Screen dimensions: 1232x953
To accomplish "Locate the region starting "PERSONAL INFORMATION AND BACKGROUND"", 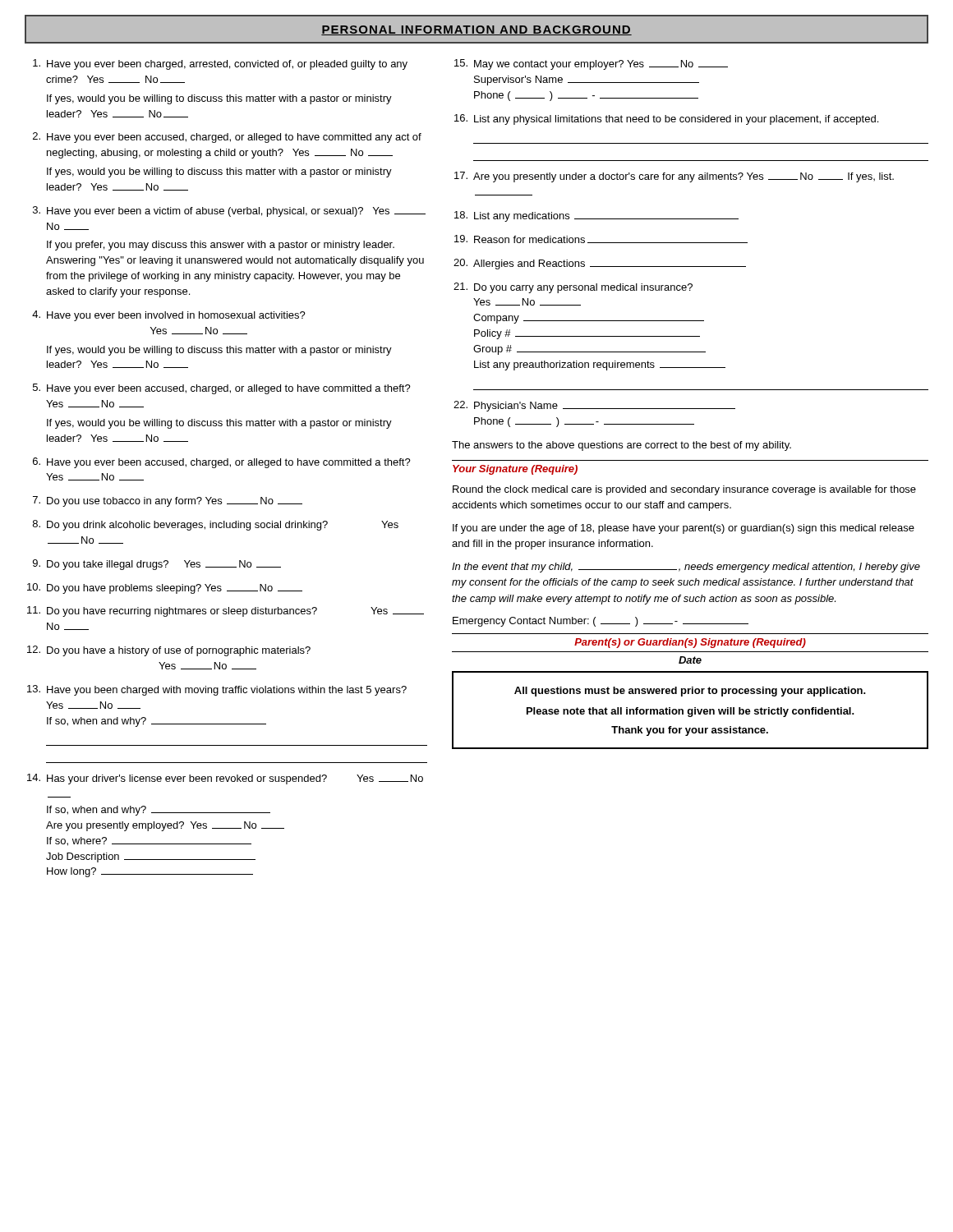I will coord(476,29).
